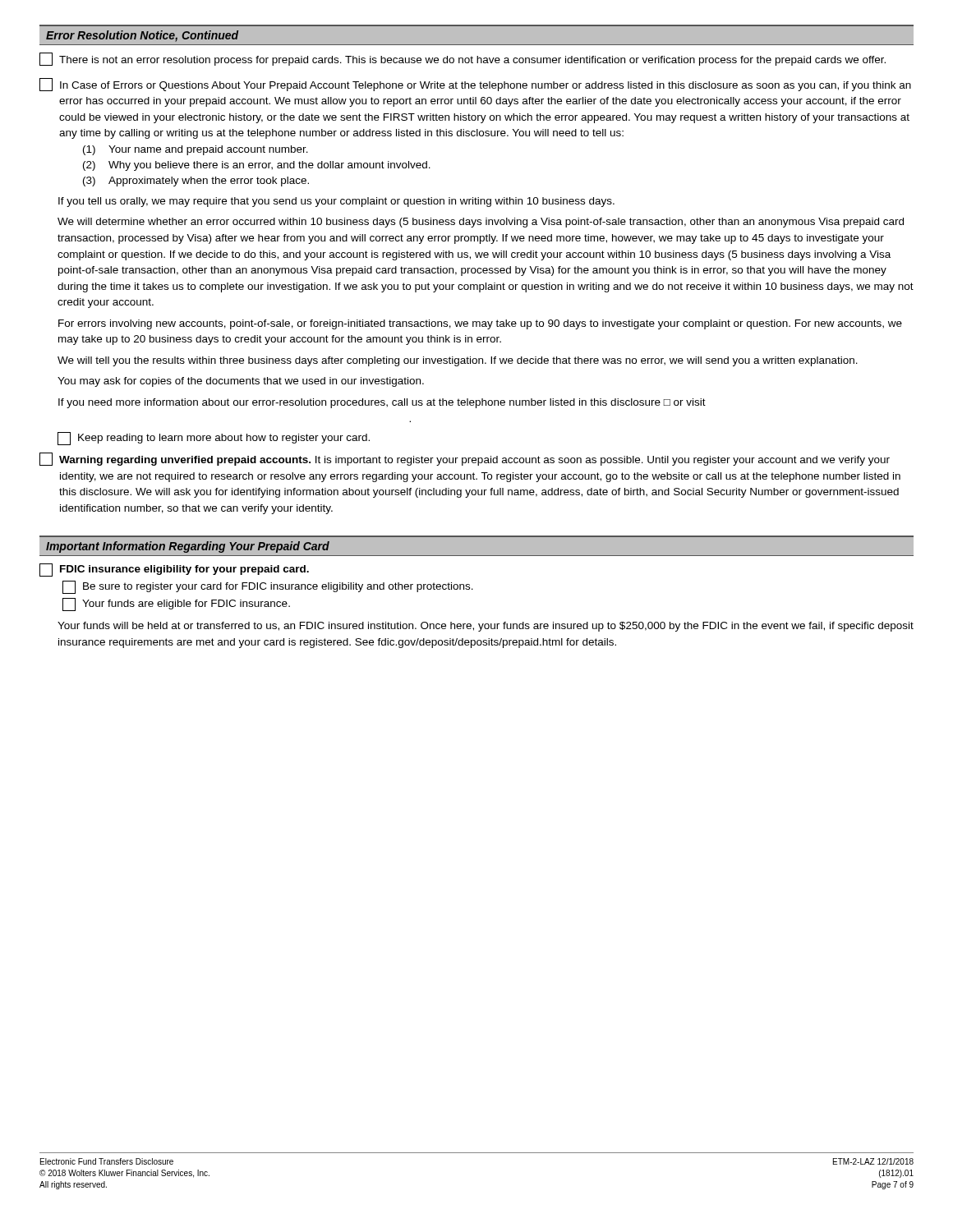
Task: Select the block starting "(3) Approximately when the"
Action: pos(196,180)
